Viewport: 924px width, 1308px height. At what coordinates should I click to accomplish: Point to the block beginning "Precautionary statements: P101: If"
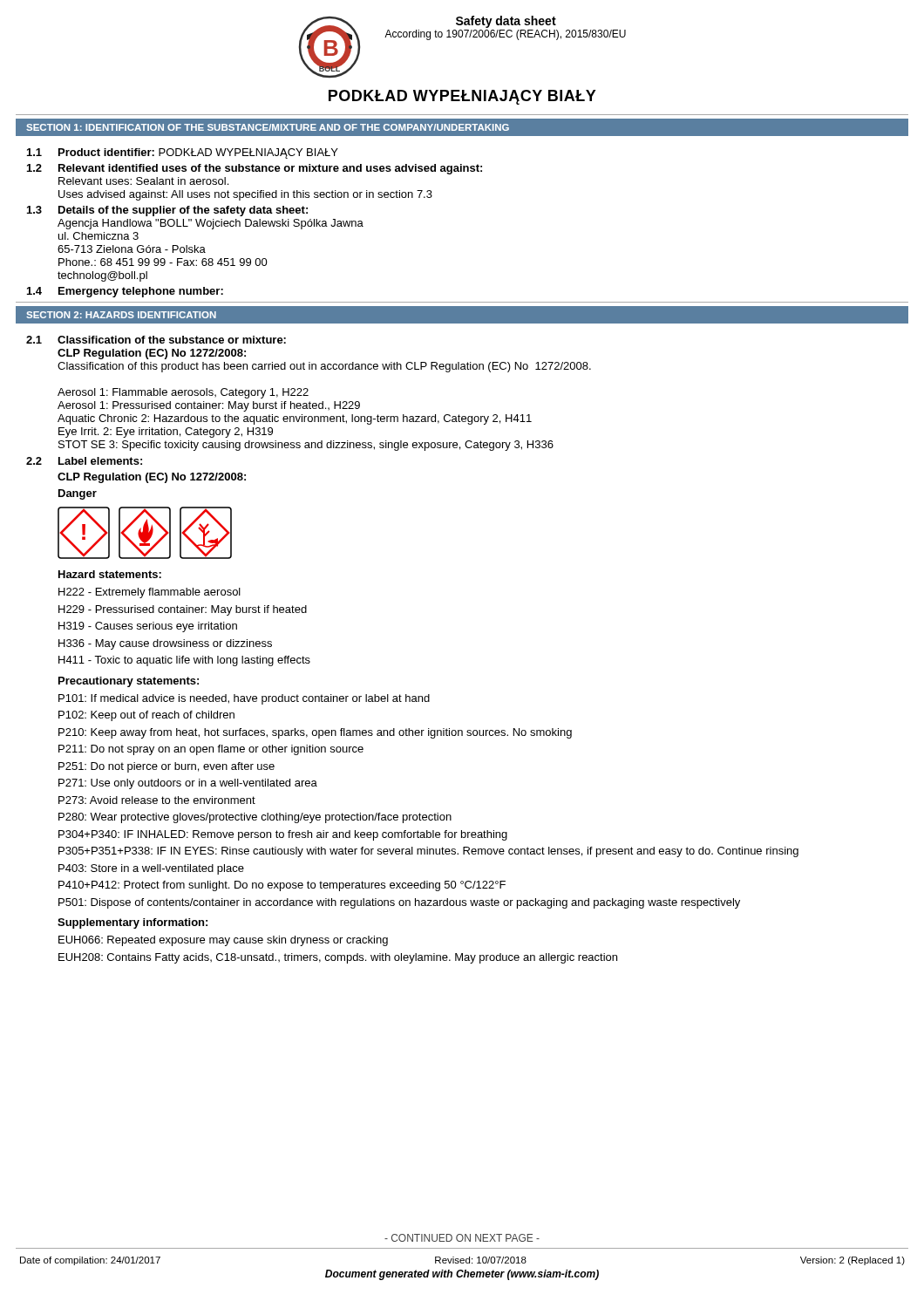click(x=129, y=682)
